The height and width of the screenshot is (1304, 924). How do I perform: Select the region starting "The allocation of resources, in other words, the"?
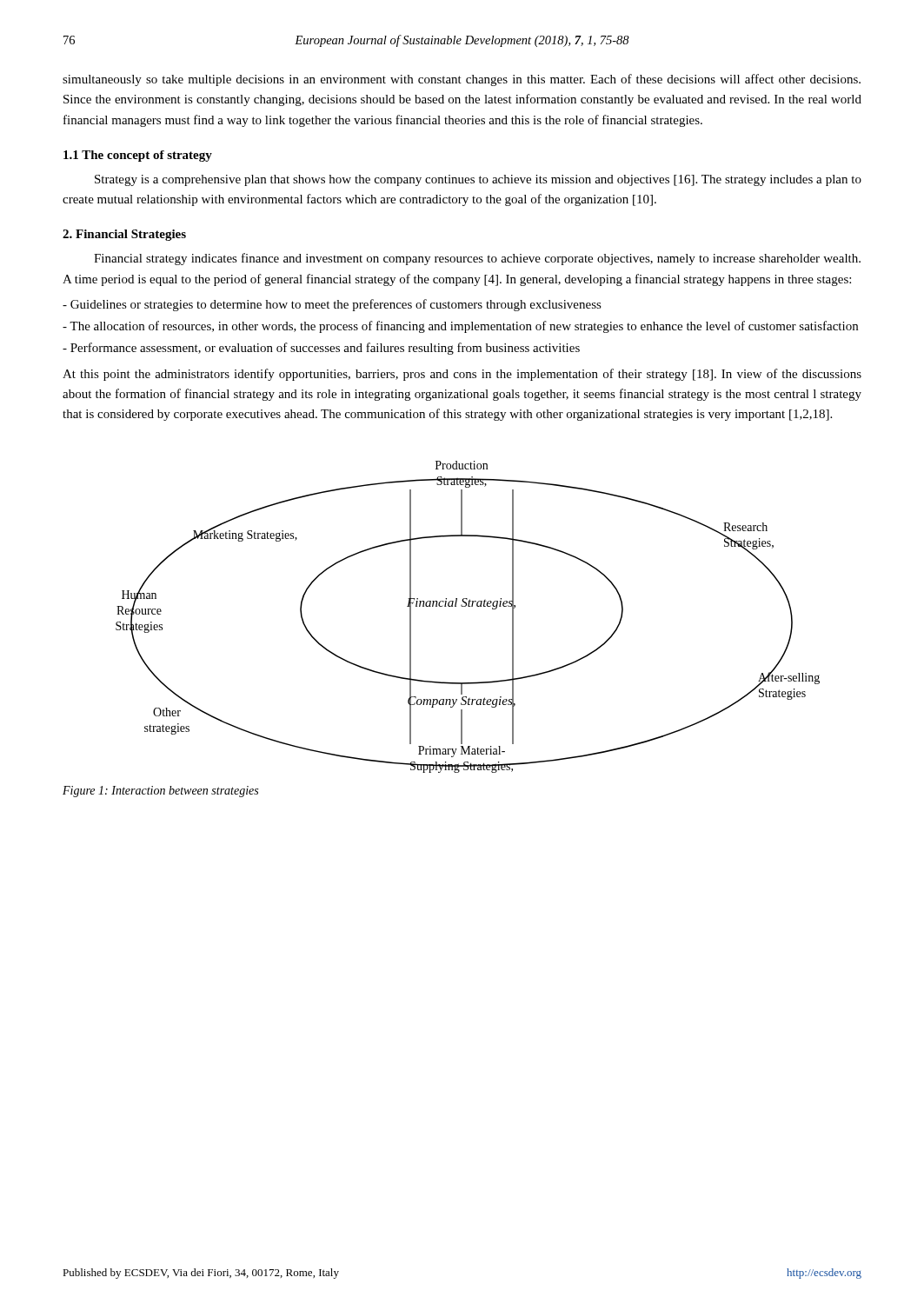tap(461, 326)
